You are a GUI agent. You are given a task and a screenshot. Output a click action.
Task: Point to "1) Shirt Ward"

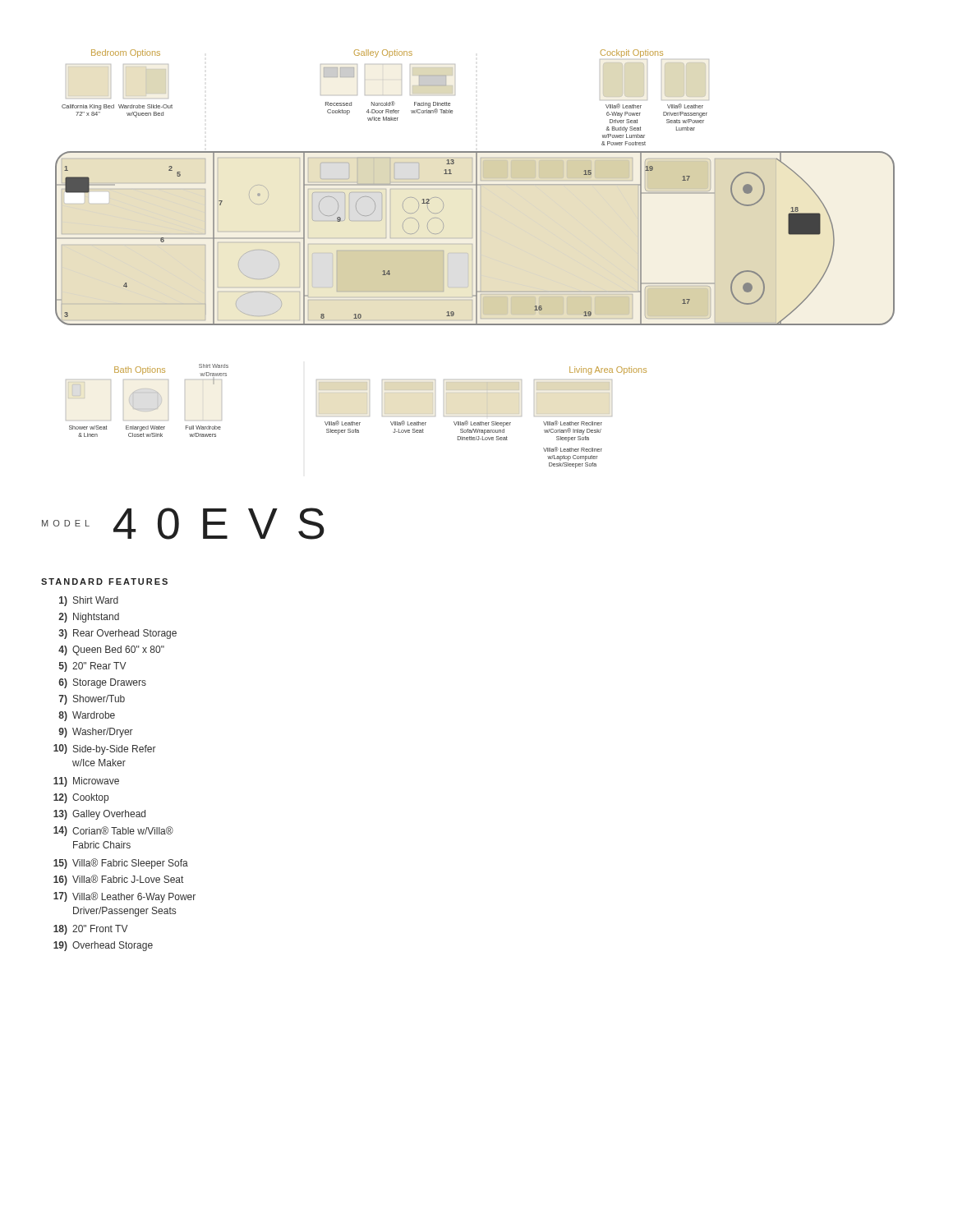click(x=80, y=600)
